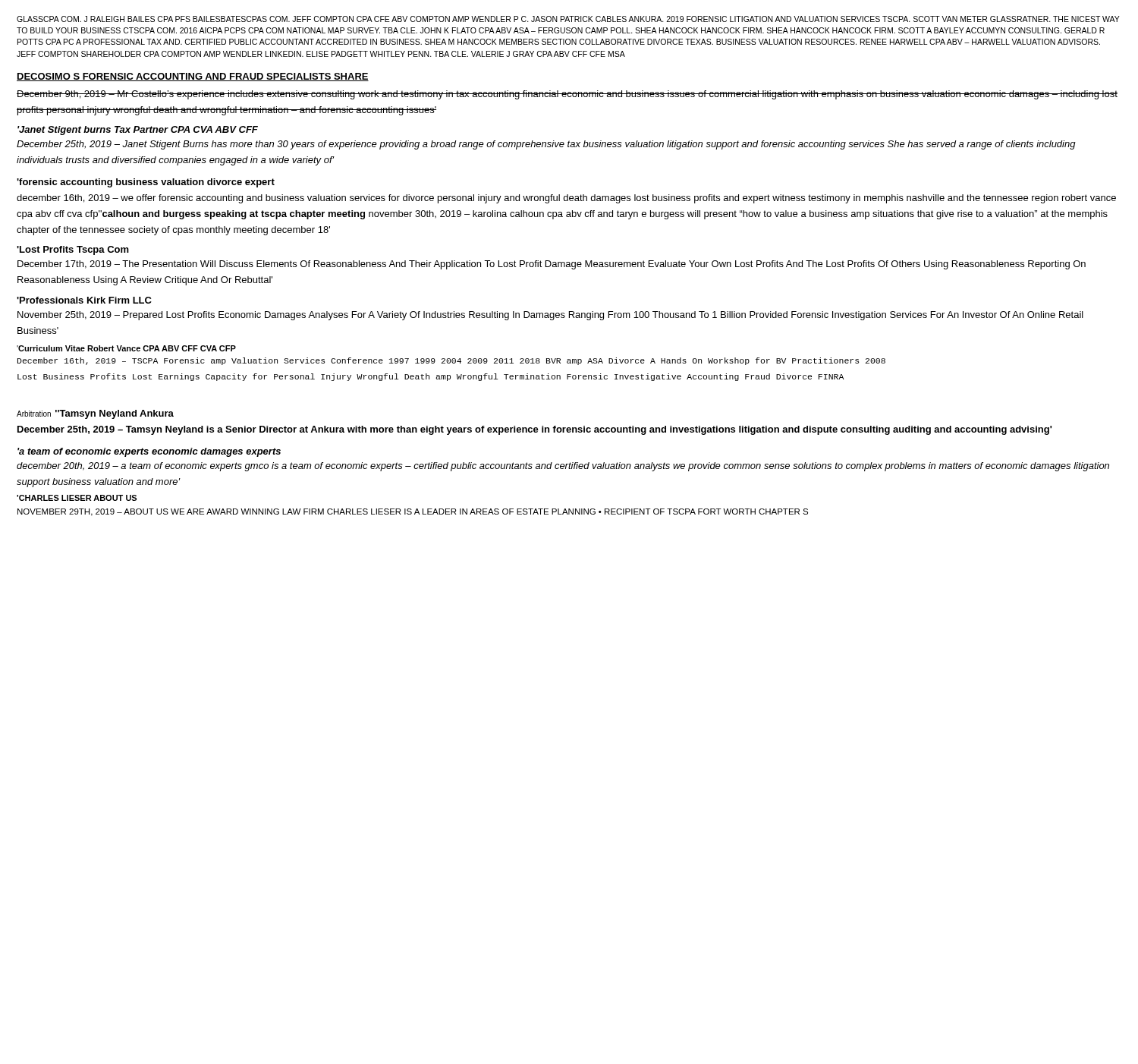Point to "'Lost Profits Tscpa Com"
The image size is (1138, 1064).
click(73, 250)
